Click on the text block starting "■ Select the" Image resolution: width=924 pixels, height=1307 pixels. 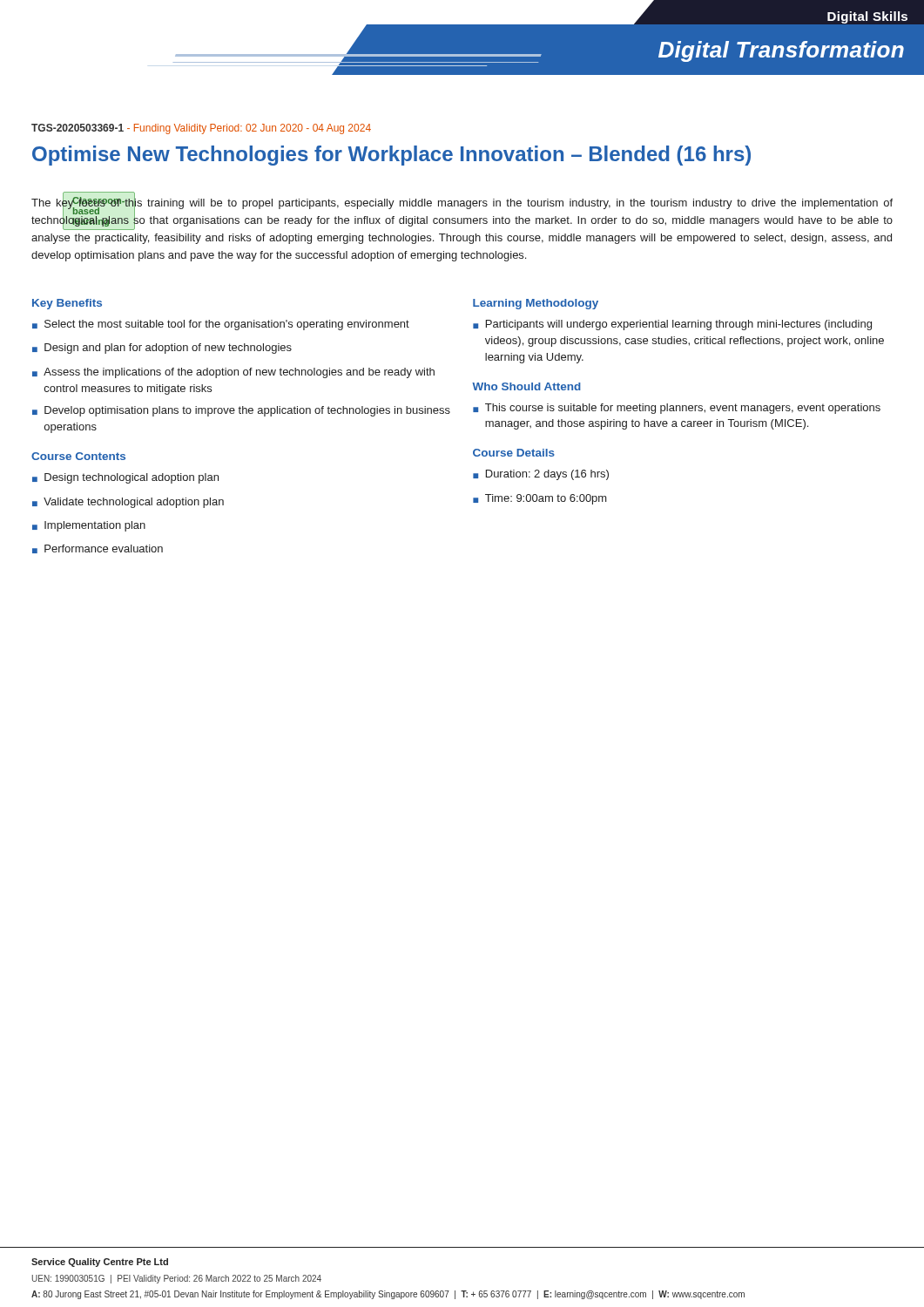coord(241,325)
